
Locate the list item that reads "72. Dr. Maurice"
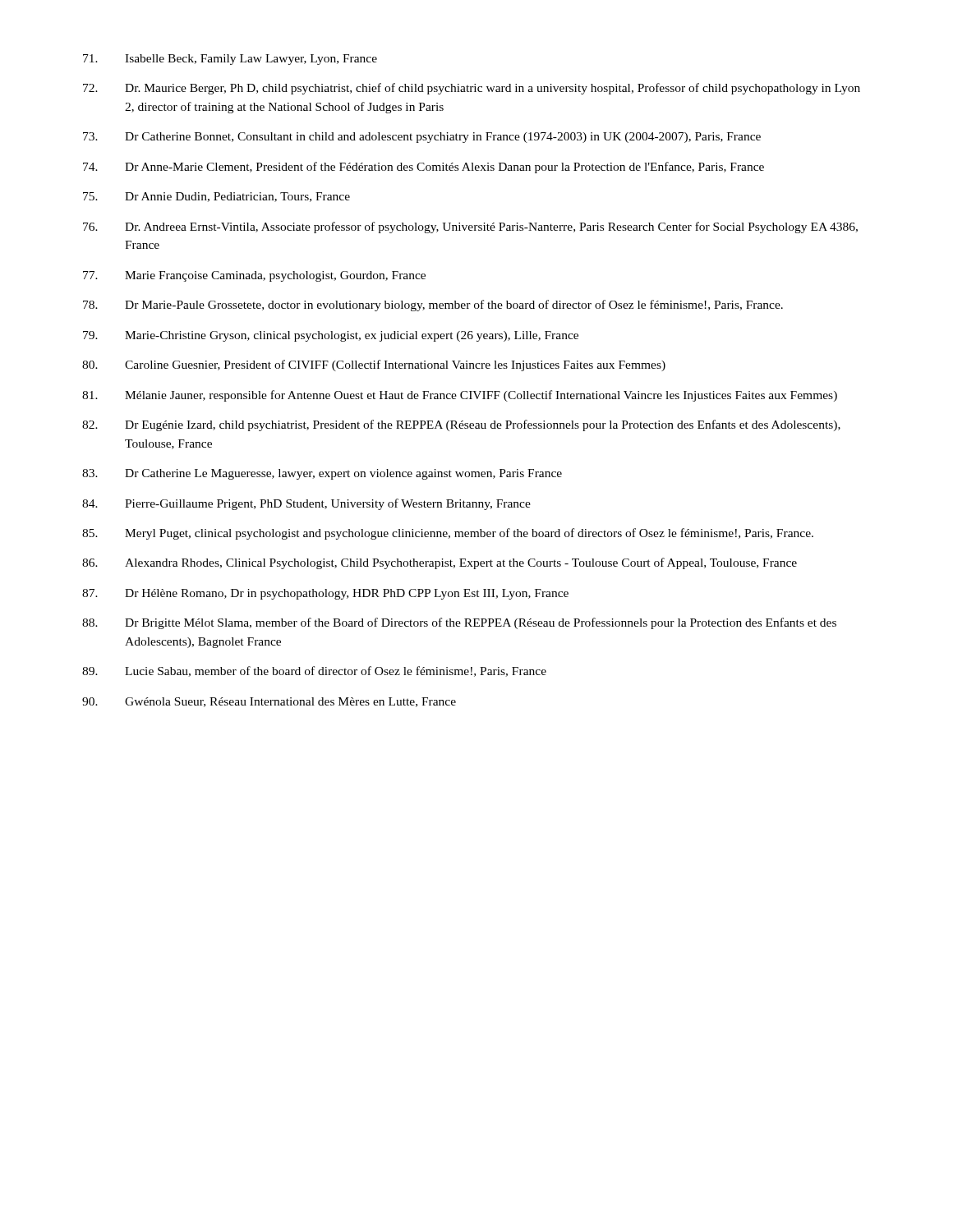[x=476, y=98]
